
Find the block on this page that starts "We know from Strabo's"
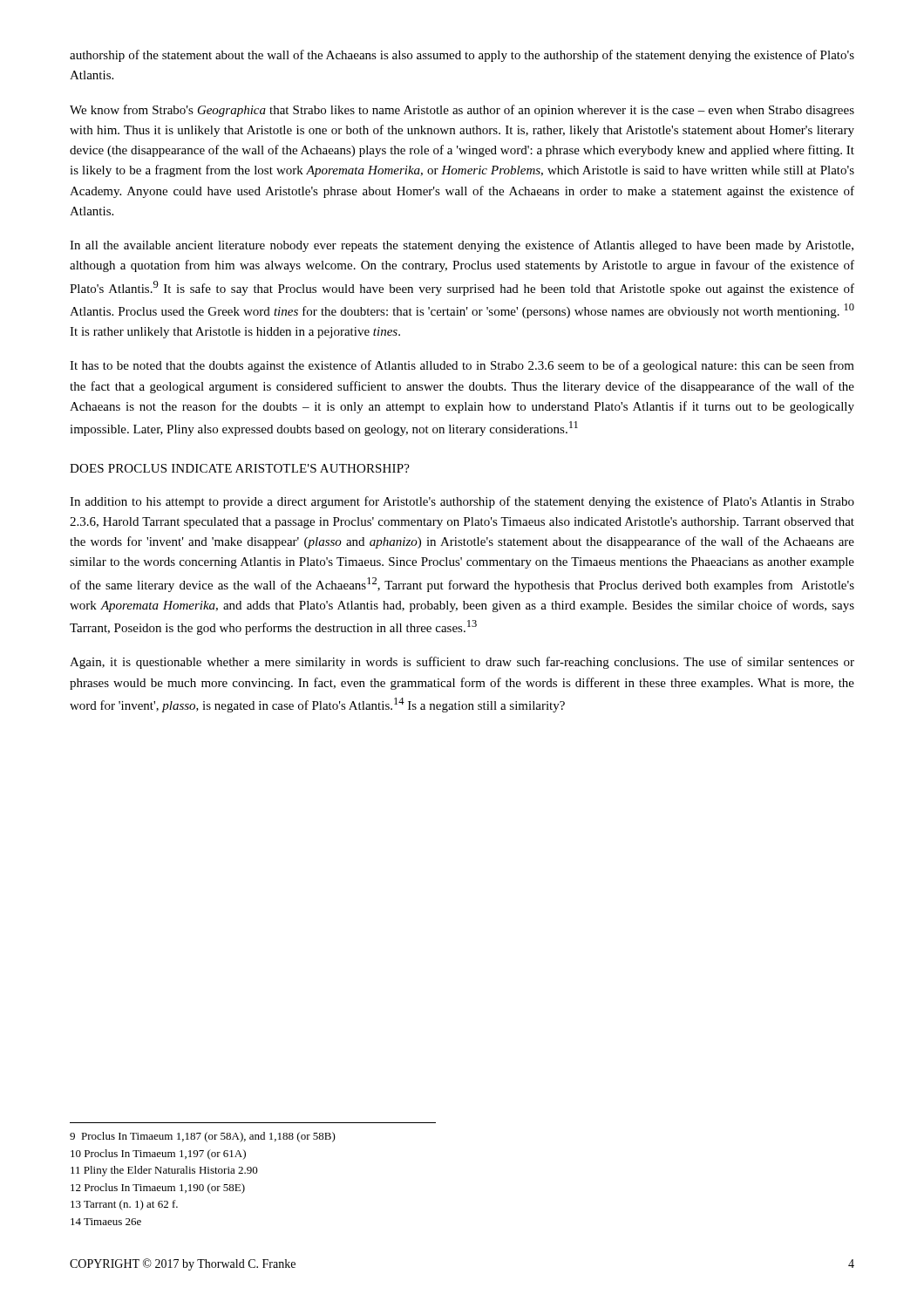(462, 161)
